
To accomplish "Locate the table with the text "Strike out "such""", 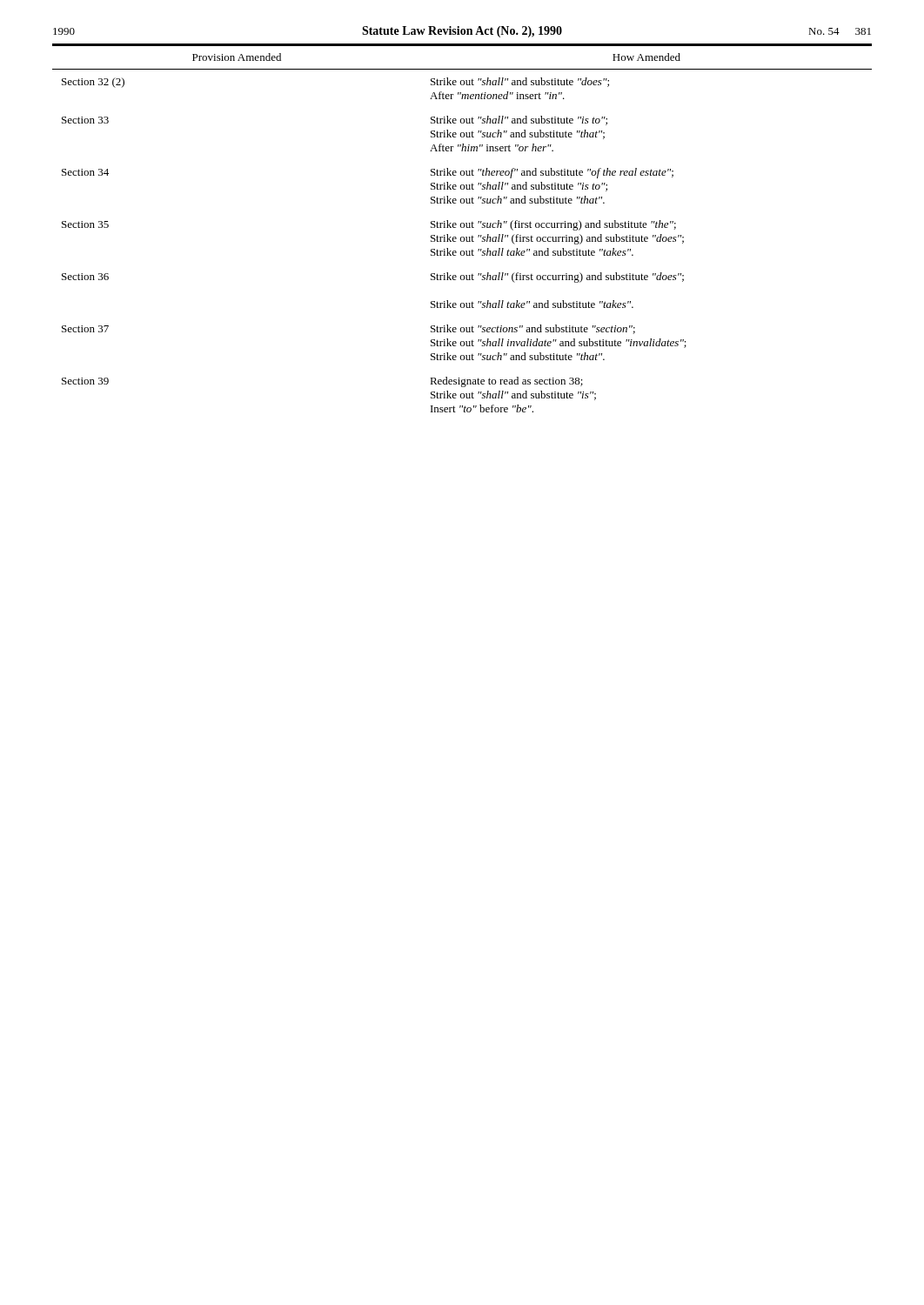I will [462, 233].
